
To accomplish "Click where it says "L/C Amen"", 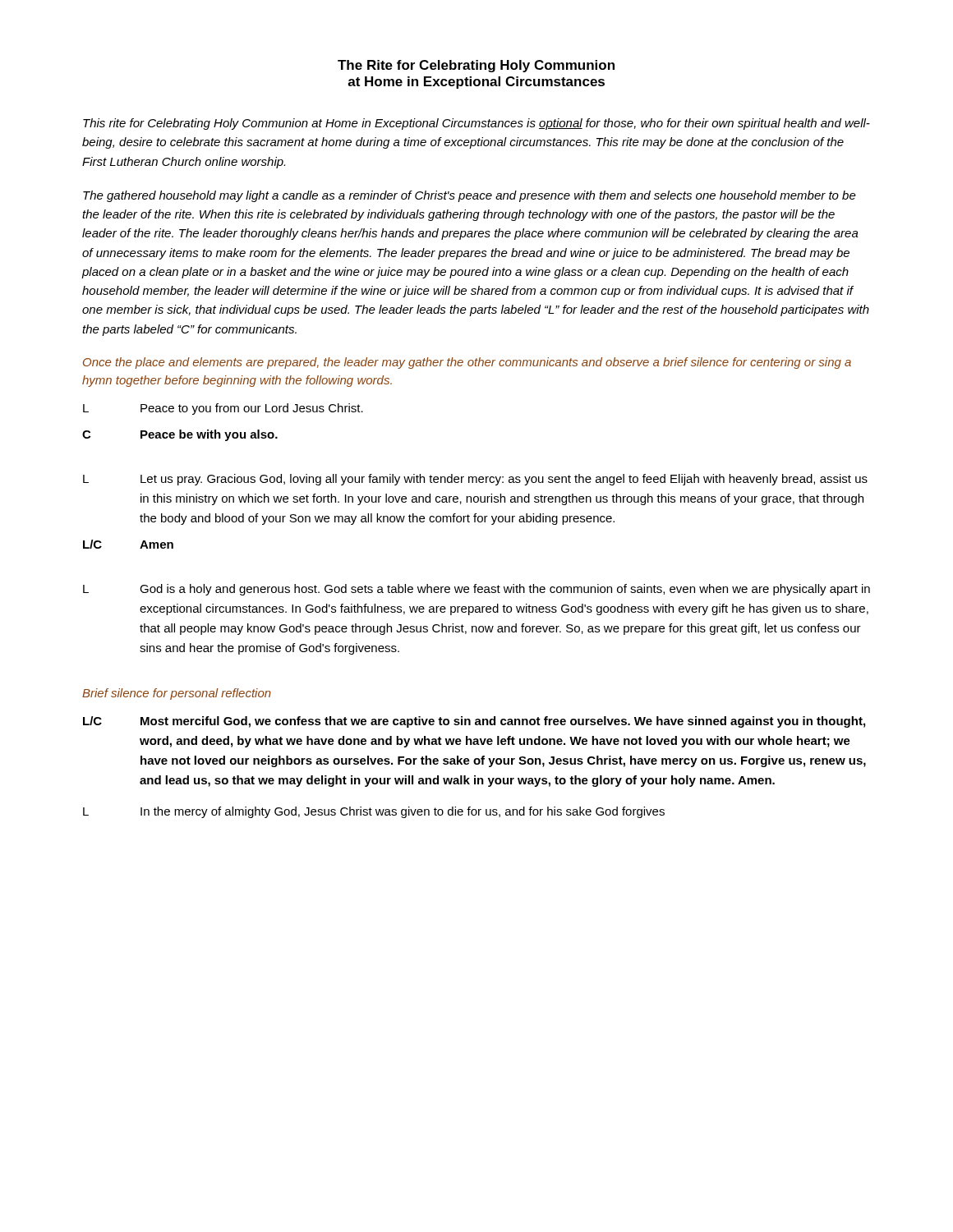I will pyautogui.click(x=91, y=544).
